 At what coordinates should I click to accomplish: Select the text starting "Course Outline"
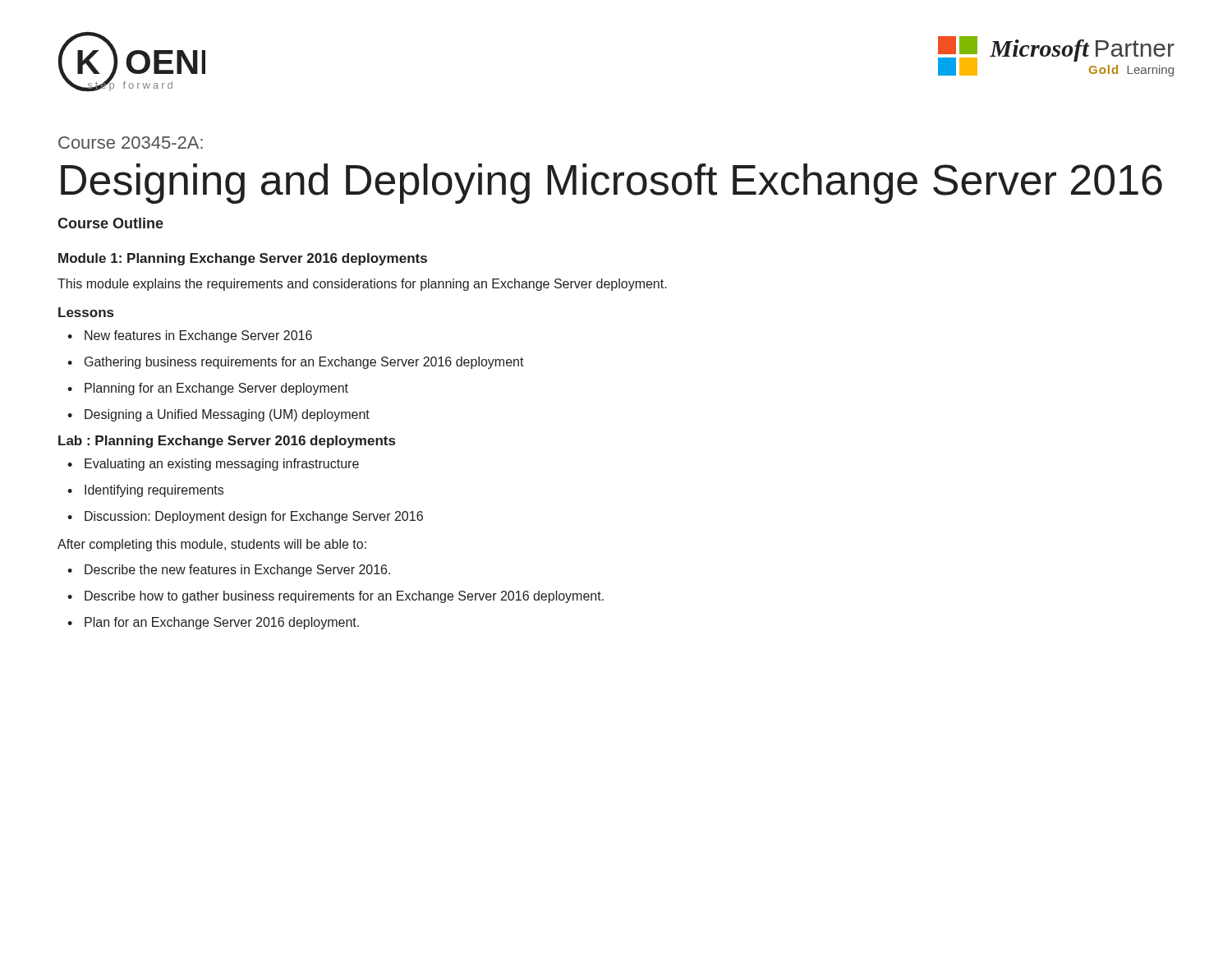111,224
